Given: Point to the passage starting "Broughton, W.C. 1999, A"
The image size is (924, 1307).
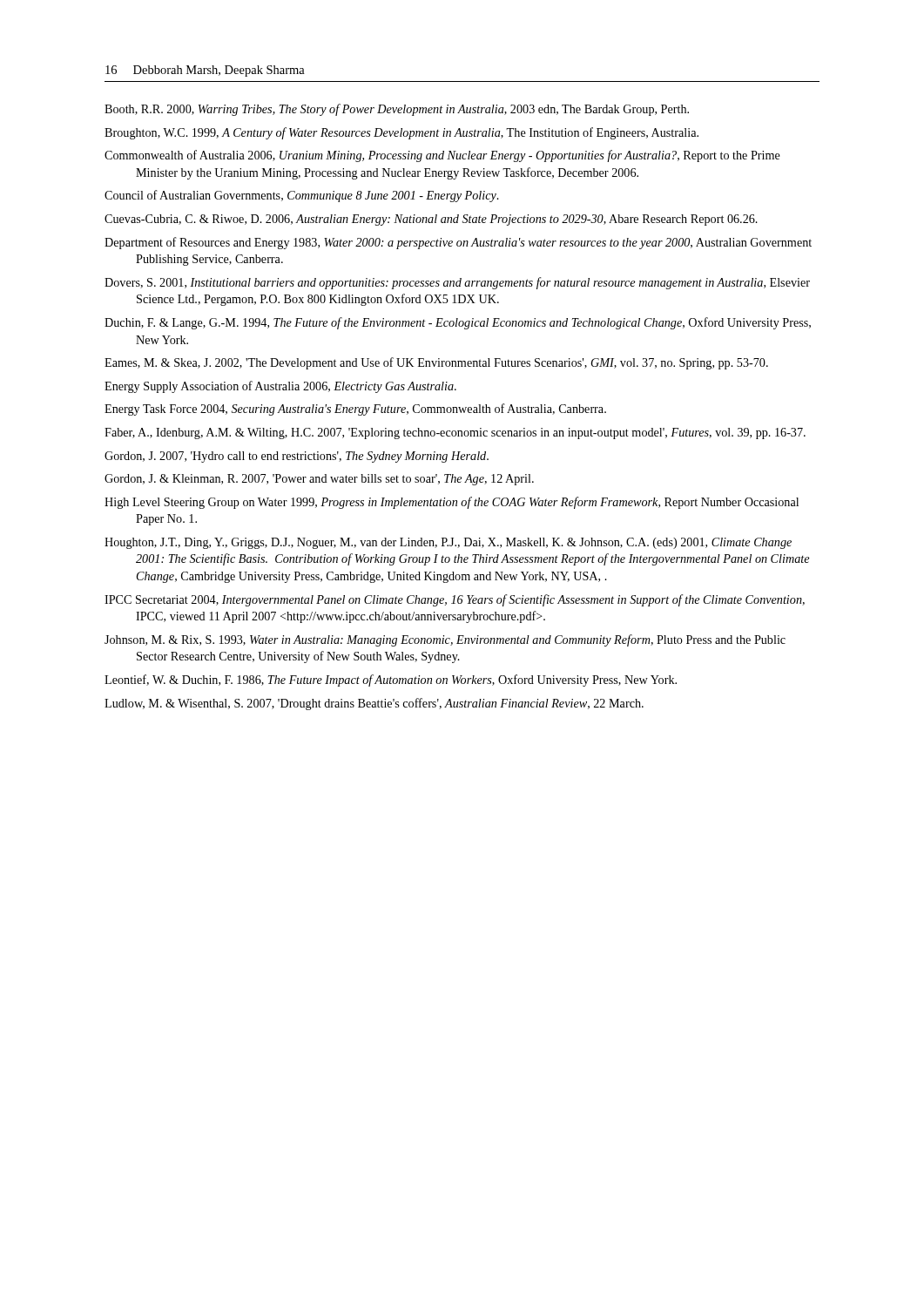Looking at the screenshot, I should (402, 132).
